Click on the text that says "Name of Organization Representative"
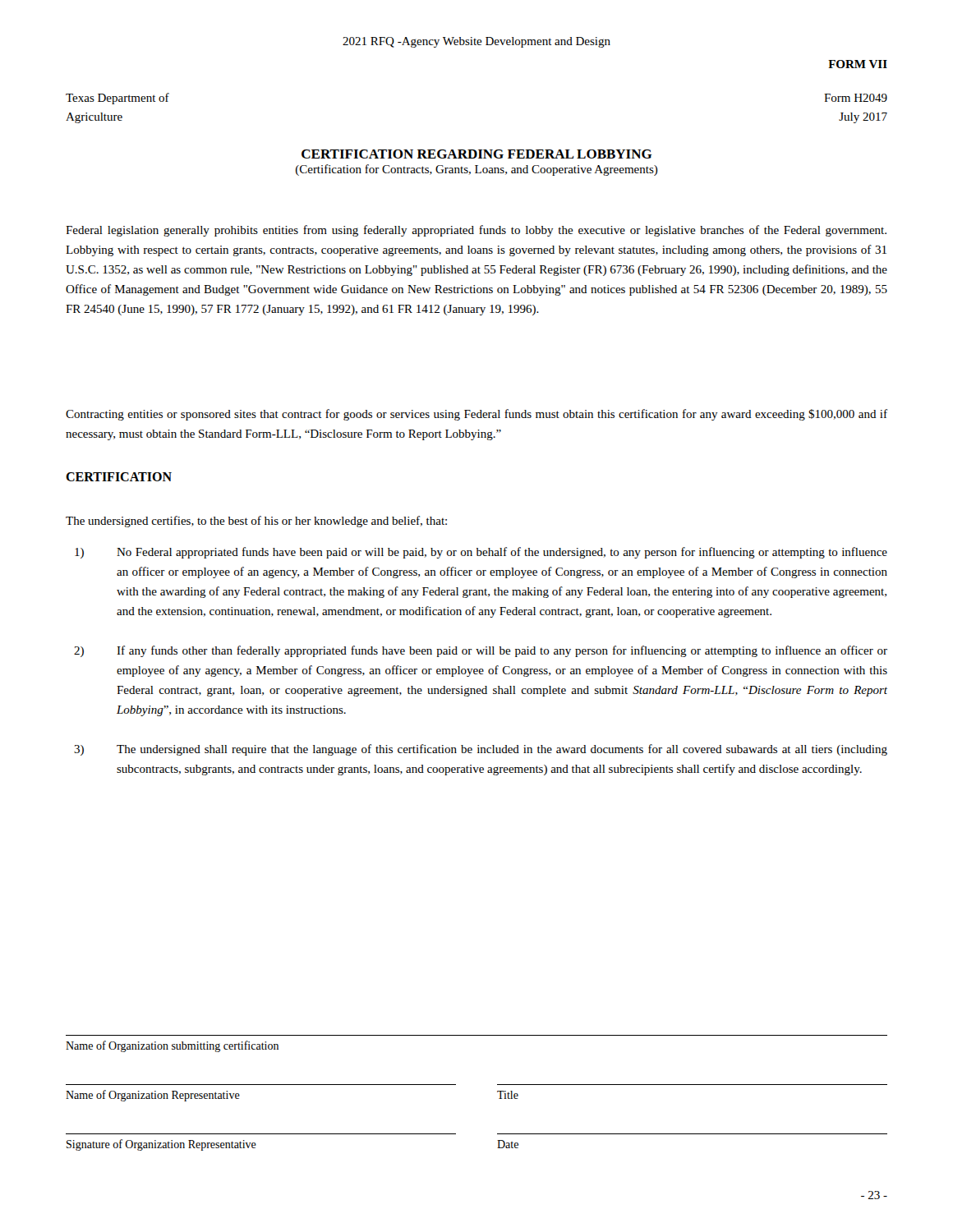Screen dimensions: 1232x953 point(153,1095)
